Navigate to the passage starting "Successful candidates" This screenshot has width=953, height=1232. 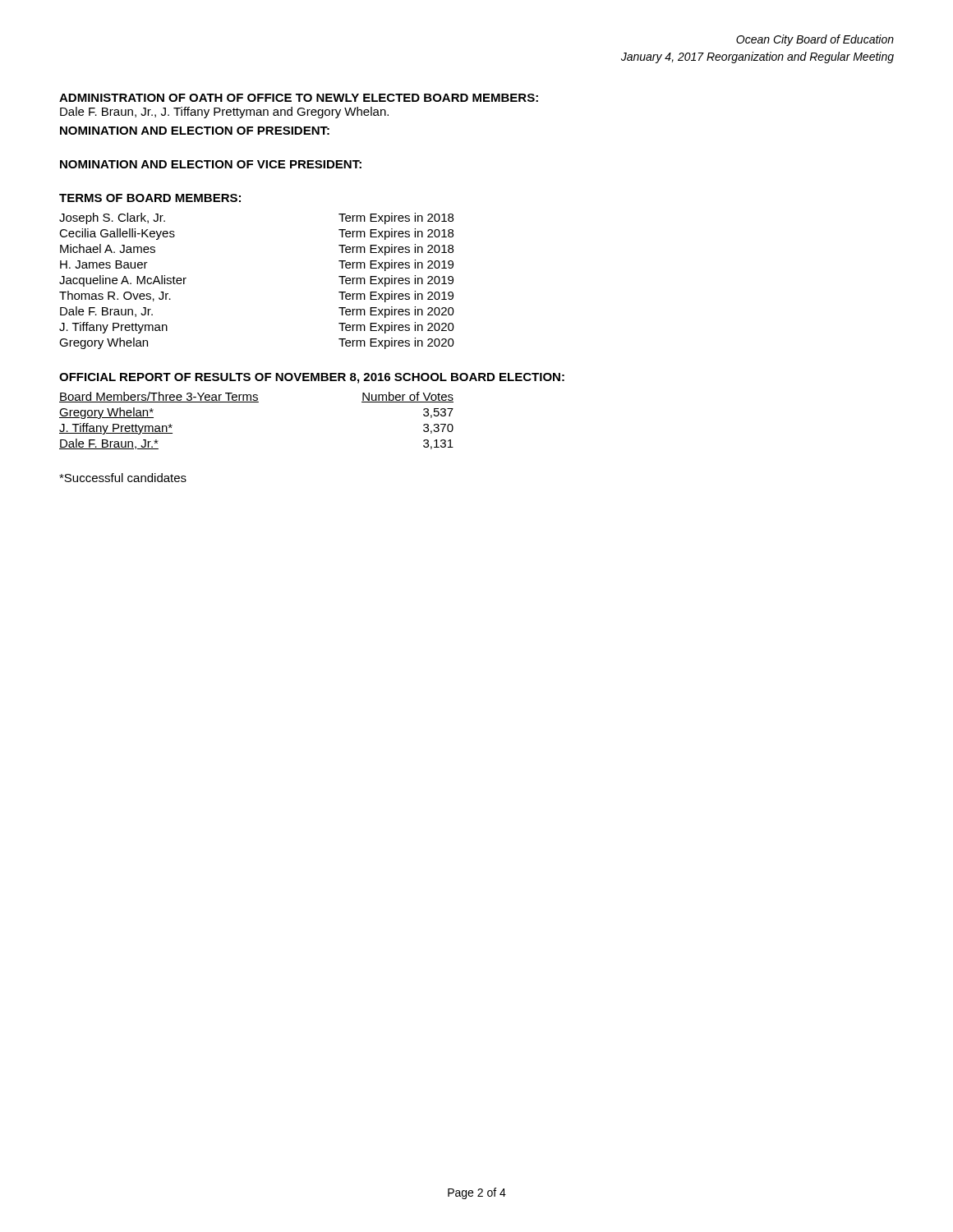(123, 478)
